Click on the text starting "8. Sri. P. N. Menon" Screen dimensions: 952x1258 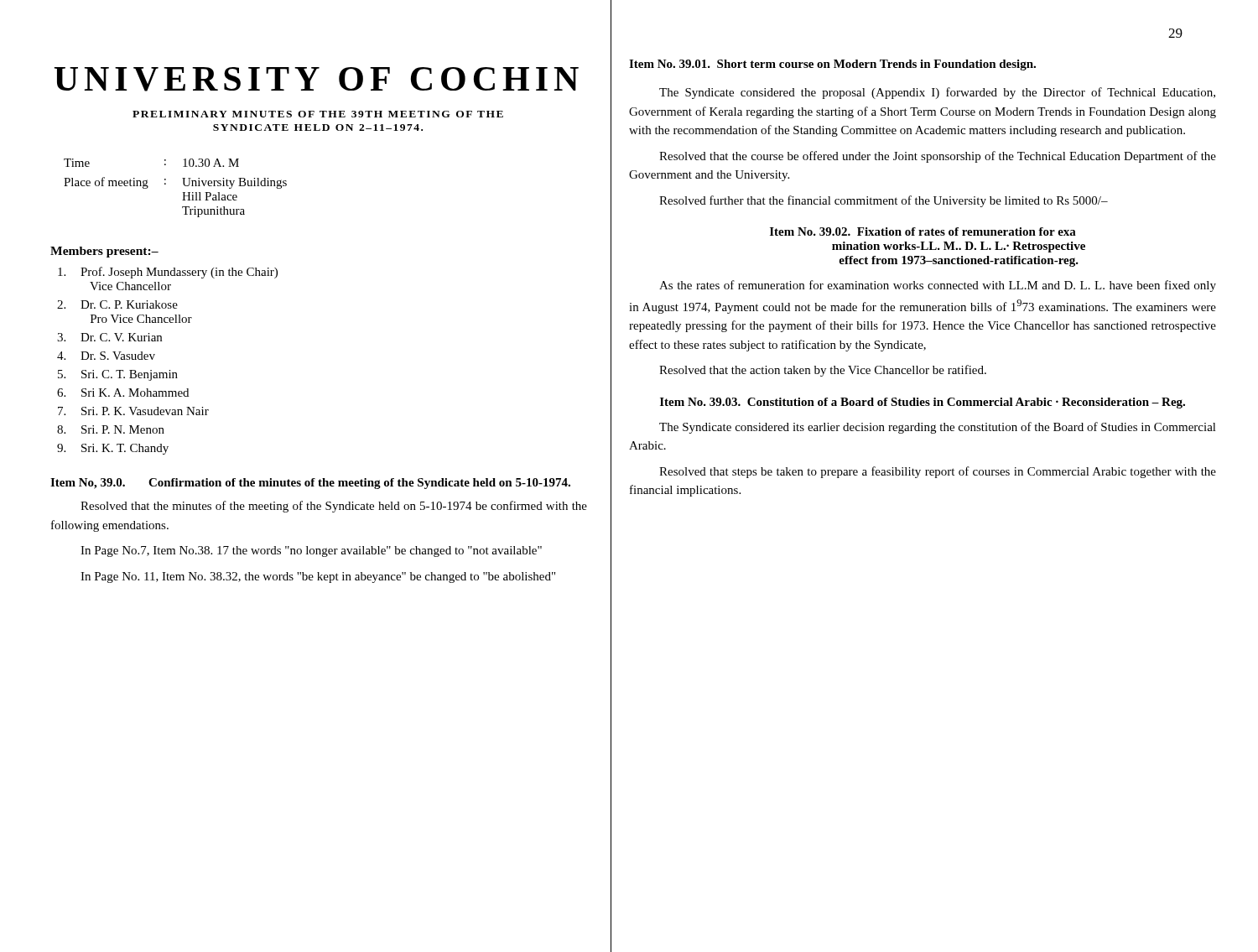coord(111,429)
